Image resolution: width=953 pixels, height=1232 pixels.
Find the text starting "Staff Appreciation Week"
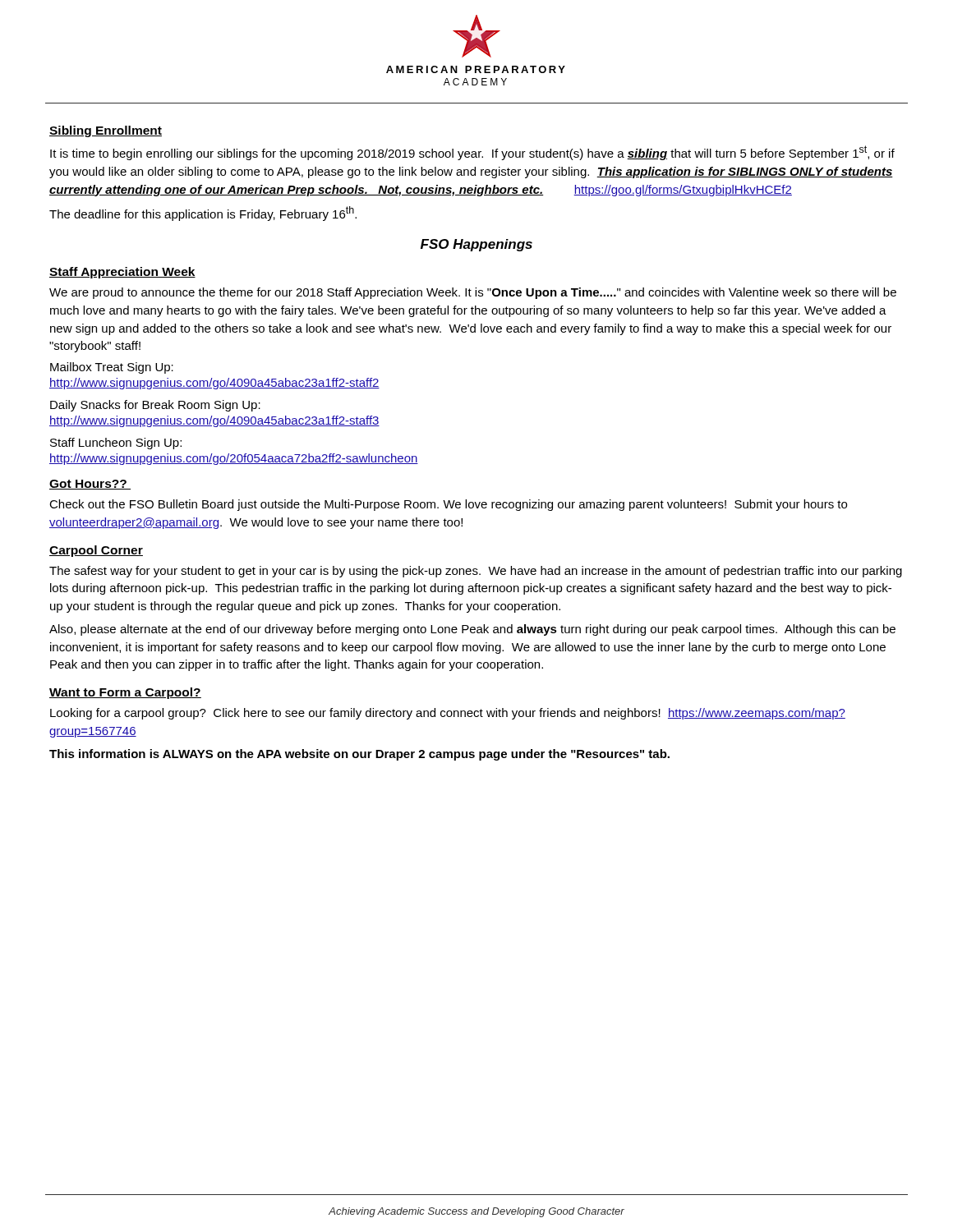coord(122,271)
